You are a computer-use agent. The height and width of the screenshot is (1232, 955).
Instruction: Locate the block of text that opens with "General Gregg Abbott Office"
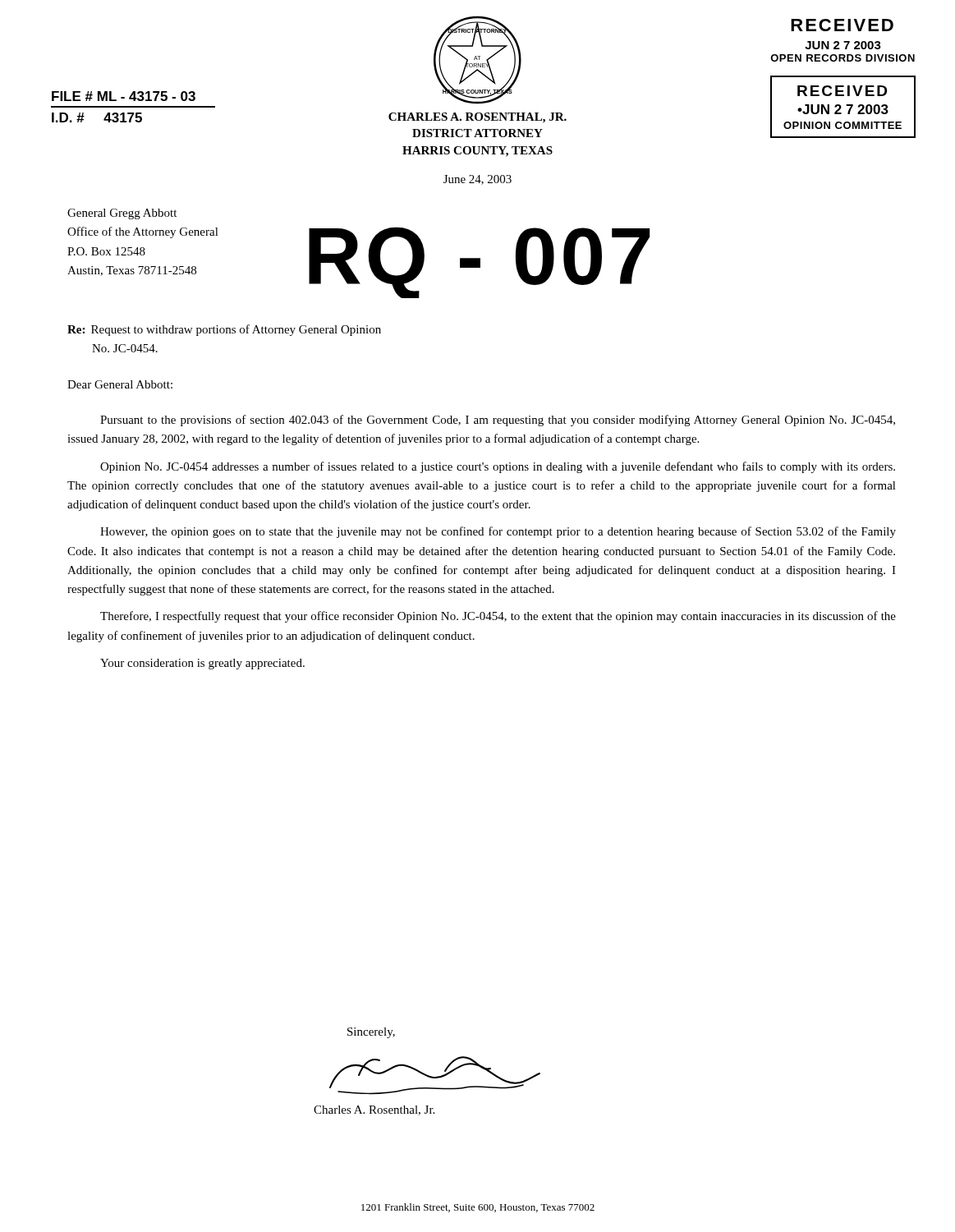click(x=143, y=241)
